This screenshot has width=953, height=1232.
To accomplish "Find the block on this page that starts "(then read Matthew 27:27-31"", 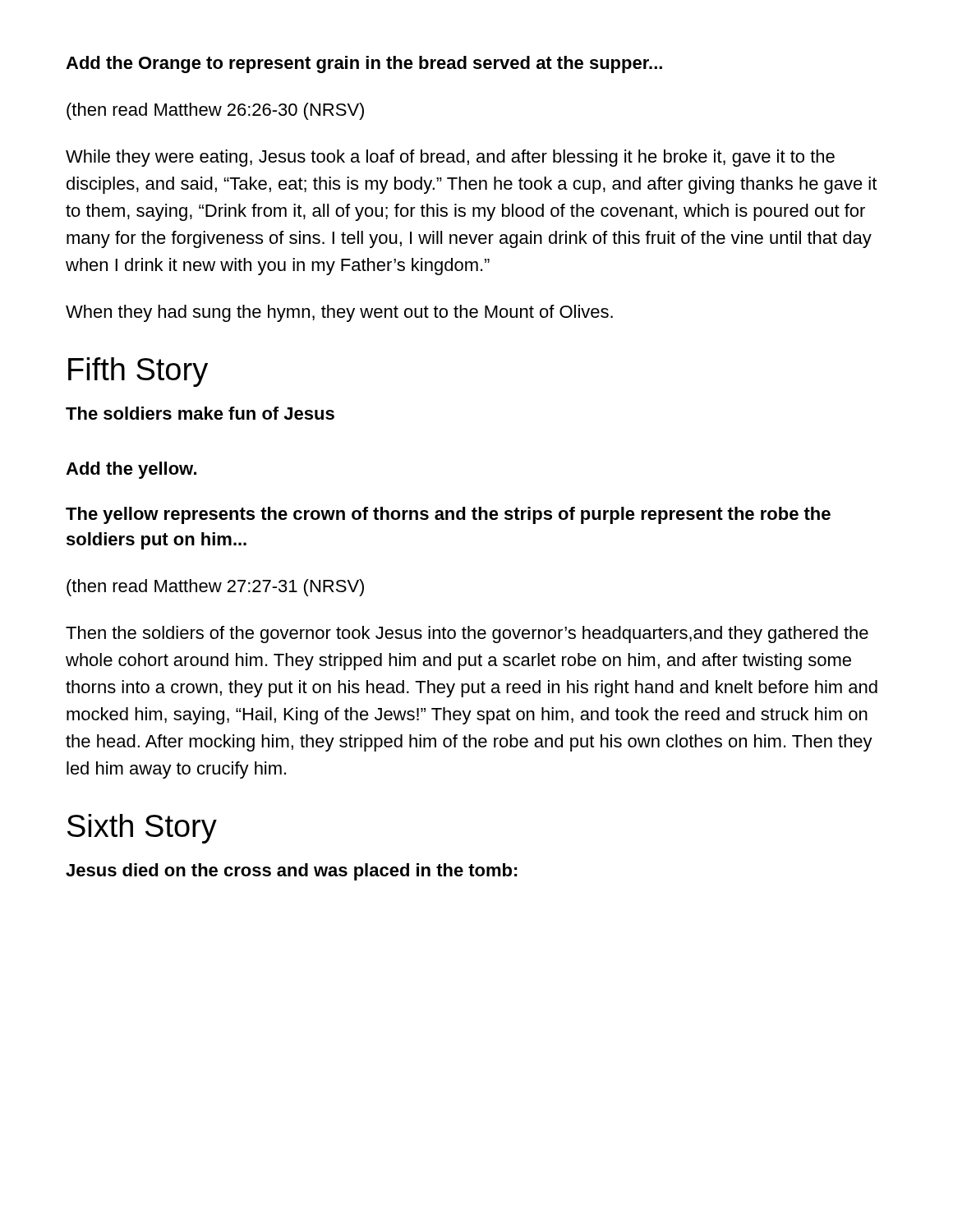I will tap(215, 586).
